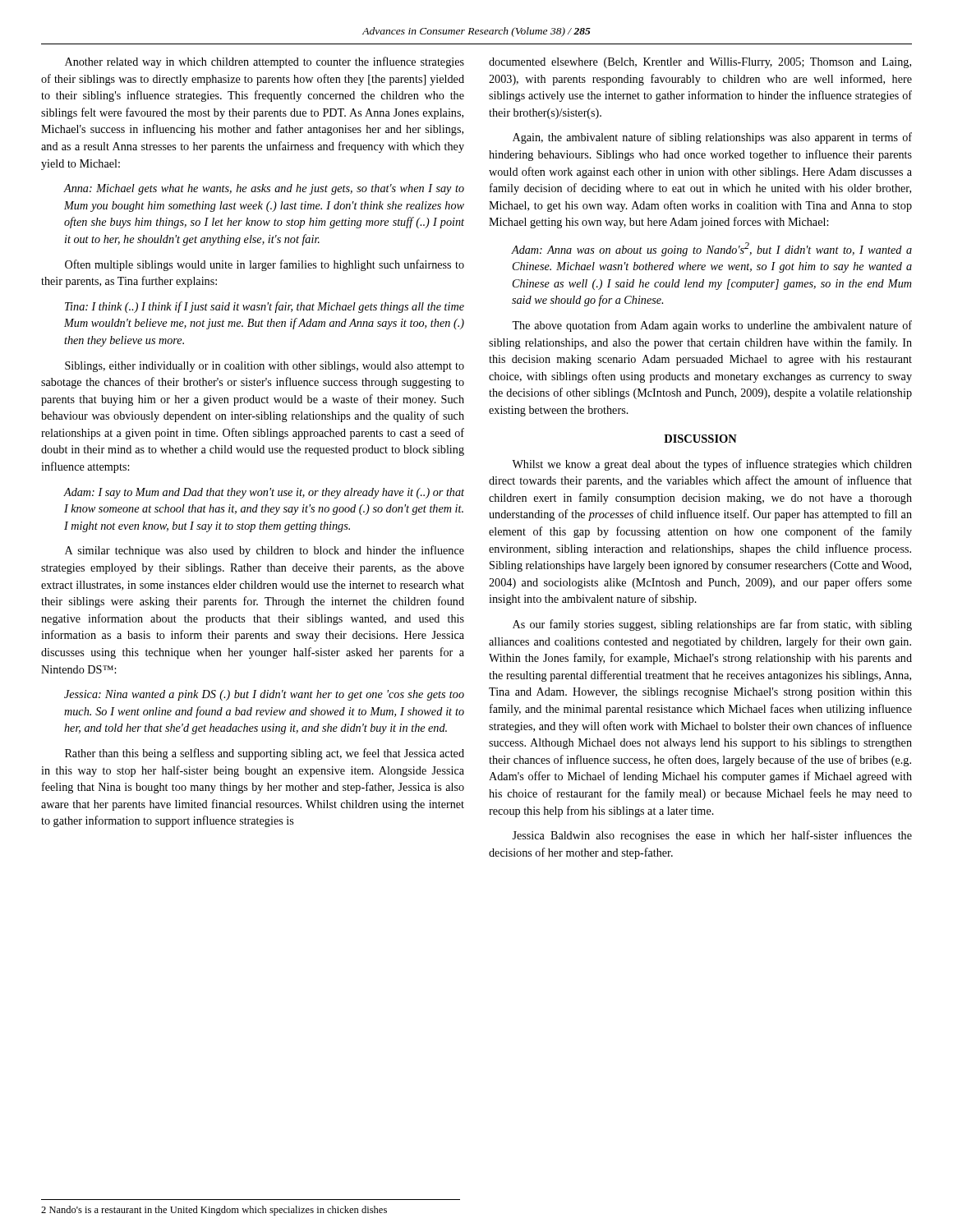The image size is (953, 1232).
Task: Navigate to the region starting "Tina: I think (..) I think"
Action: 264,323
